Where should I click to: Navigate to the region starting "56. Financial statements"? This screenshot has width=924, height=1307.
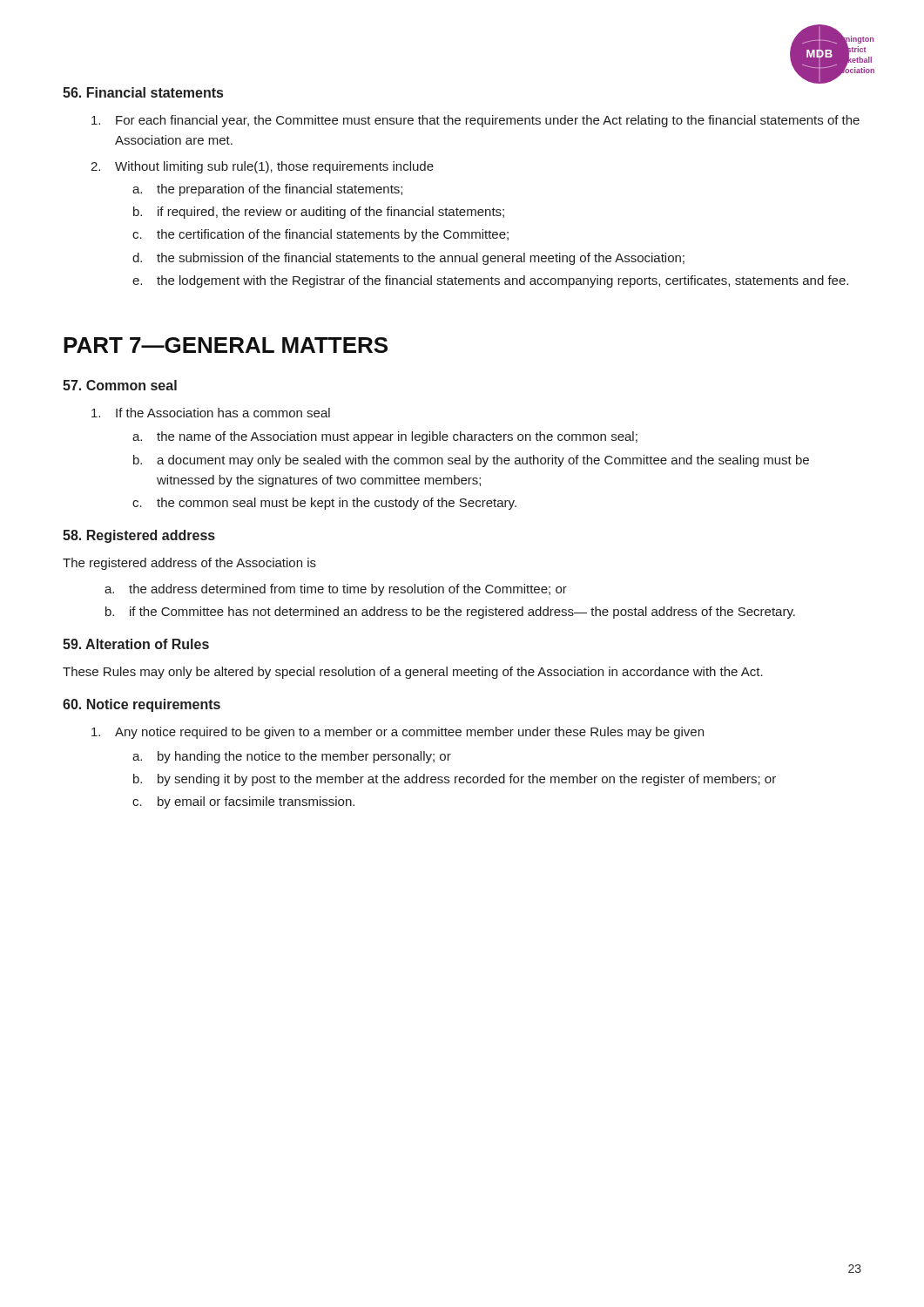[x=143, y=93]
